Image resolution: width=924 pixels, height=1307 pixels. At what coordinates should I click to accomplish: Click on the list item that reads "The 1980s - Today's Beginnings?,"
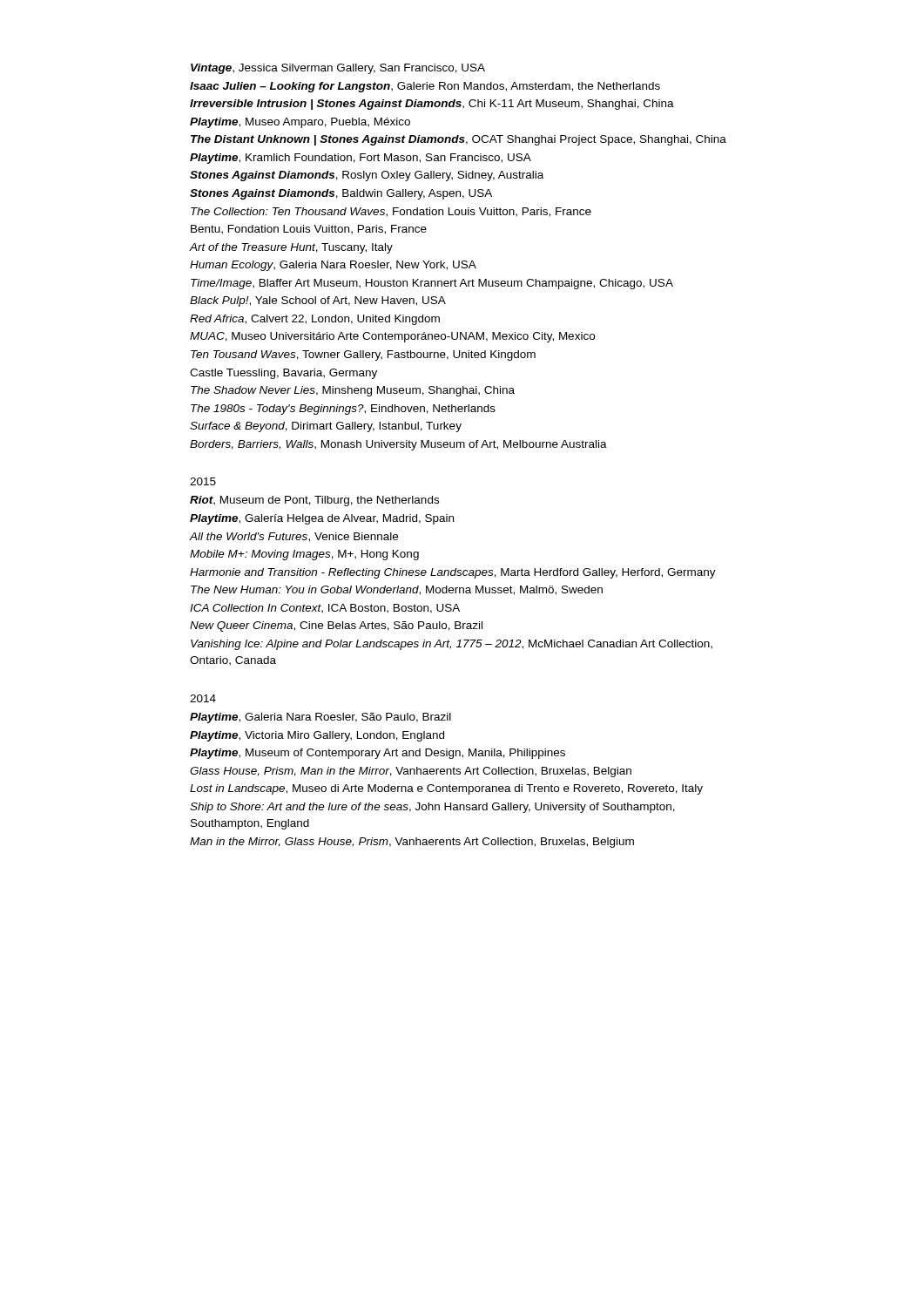(x=343, y=408)
